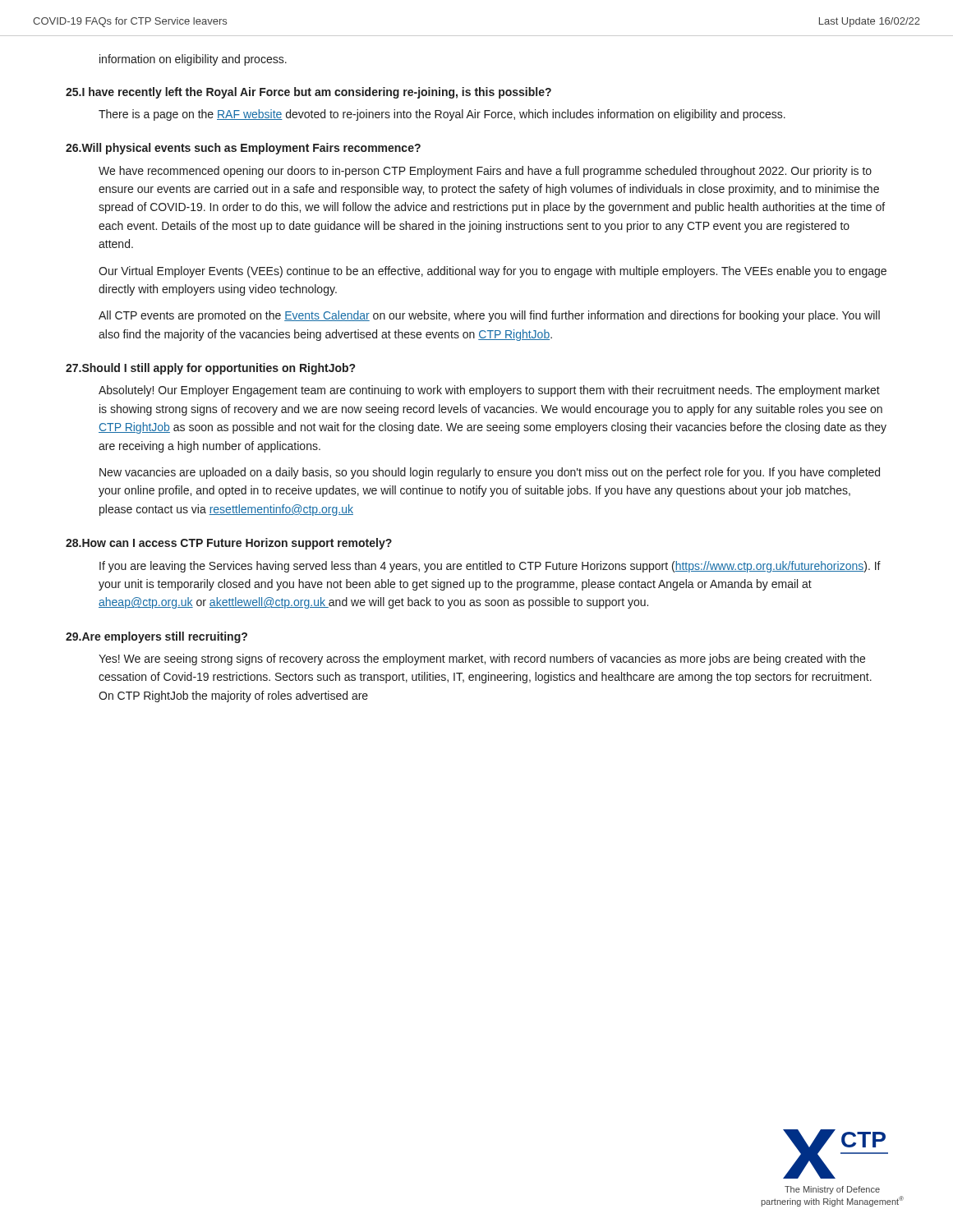Viewport: 953px width, 1232px height.
Task: Click on the text starting "If you are leaving the Services having"
Action: [x=489, y=584]
